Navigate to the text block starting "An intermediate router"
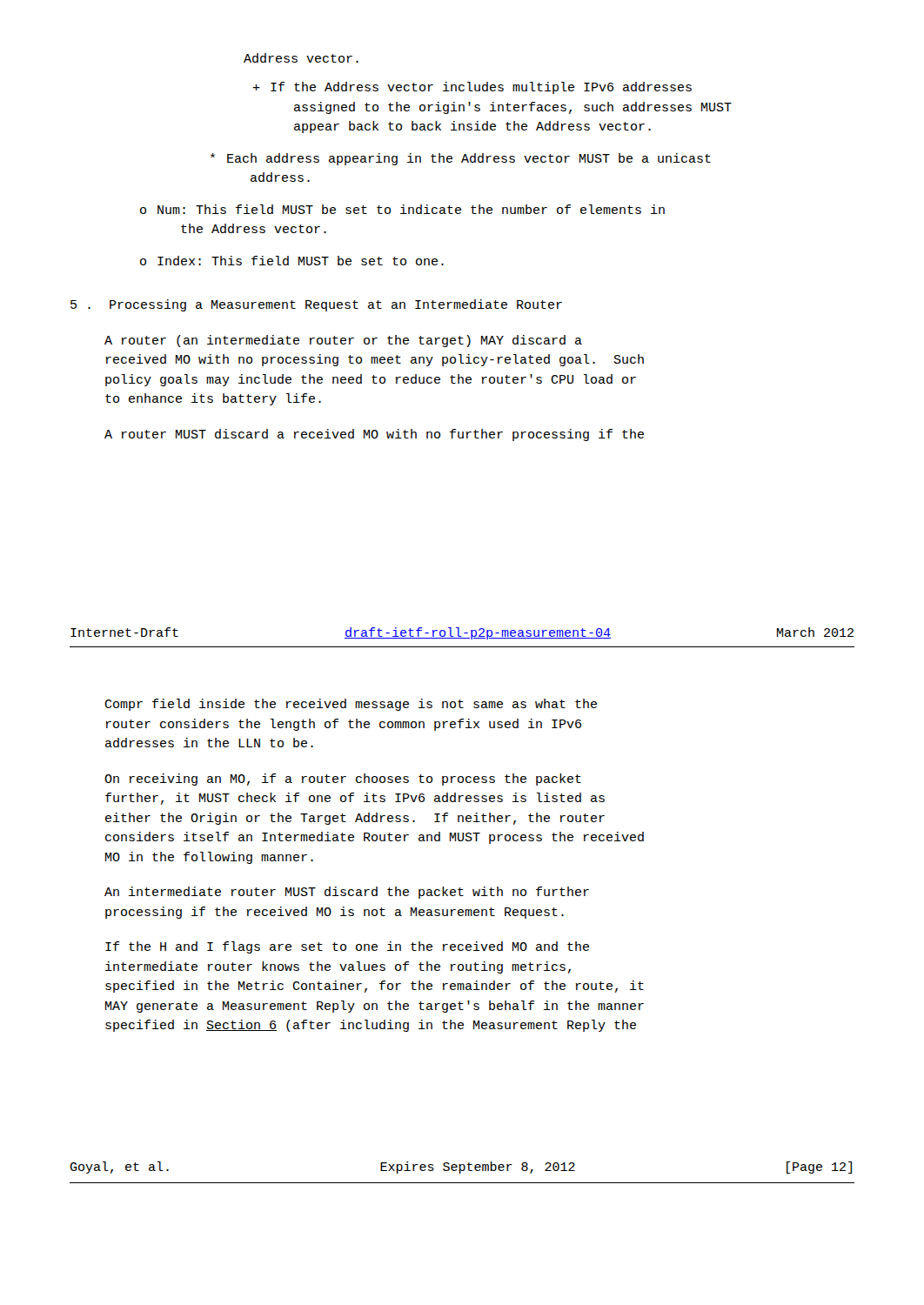The image size is (924, 1305). [x=347, y=903]
